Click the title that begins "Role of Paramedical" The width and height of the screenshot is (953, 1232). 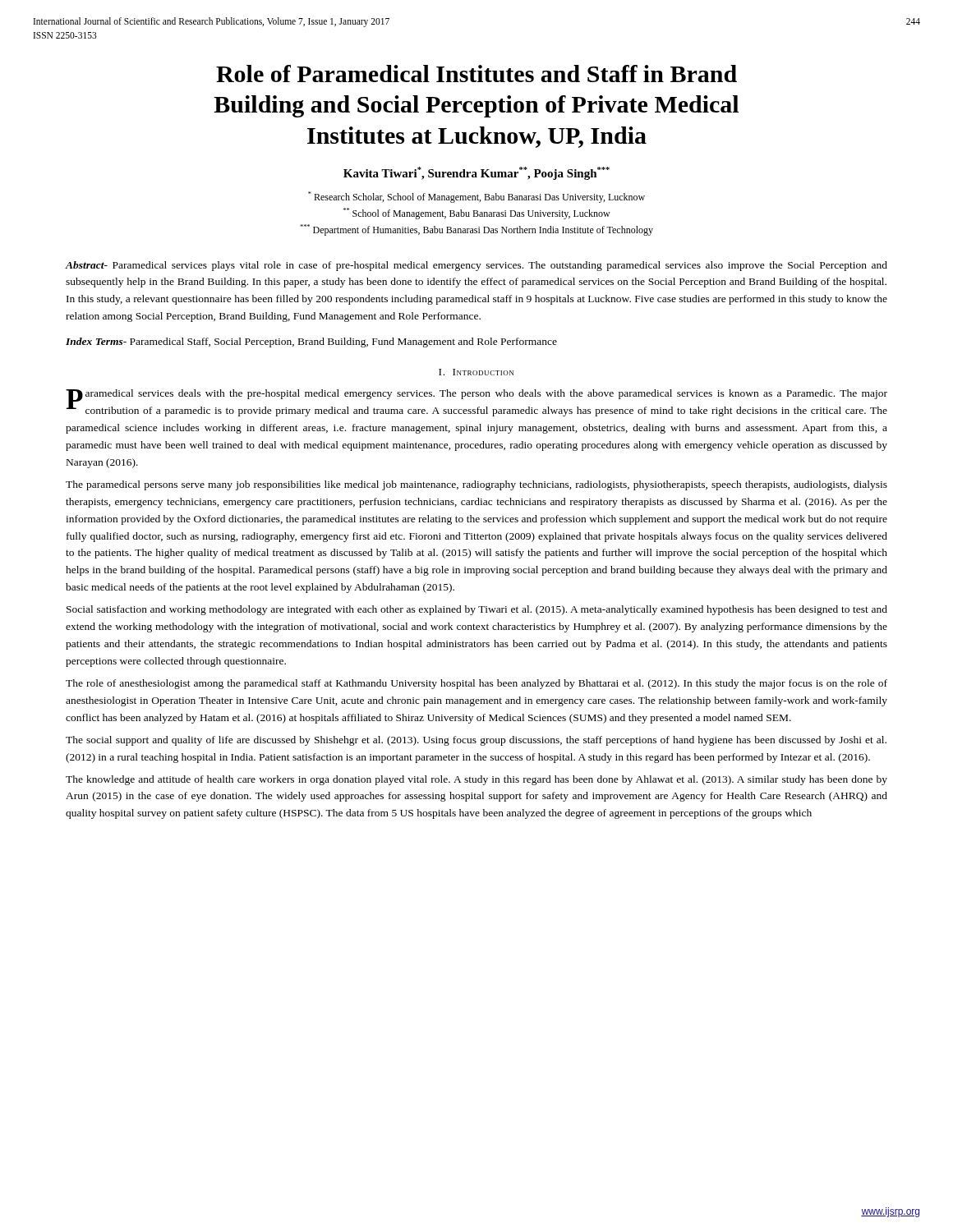point(476,104)
